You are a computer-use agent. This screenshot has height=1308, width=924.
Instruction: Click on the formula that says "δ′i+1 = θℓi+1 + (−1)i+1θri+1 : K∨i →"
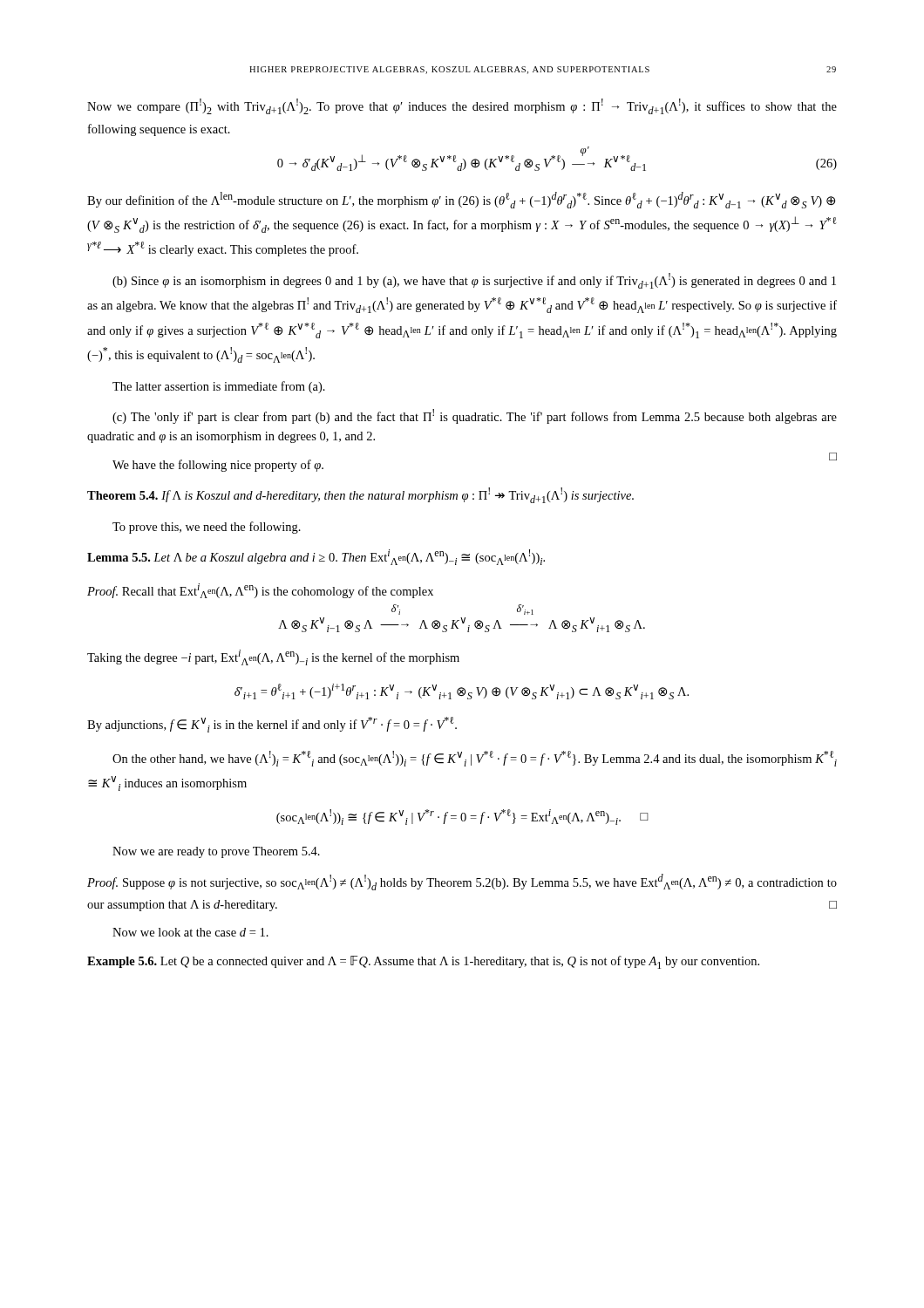[462, 691]
